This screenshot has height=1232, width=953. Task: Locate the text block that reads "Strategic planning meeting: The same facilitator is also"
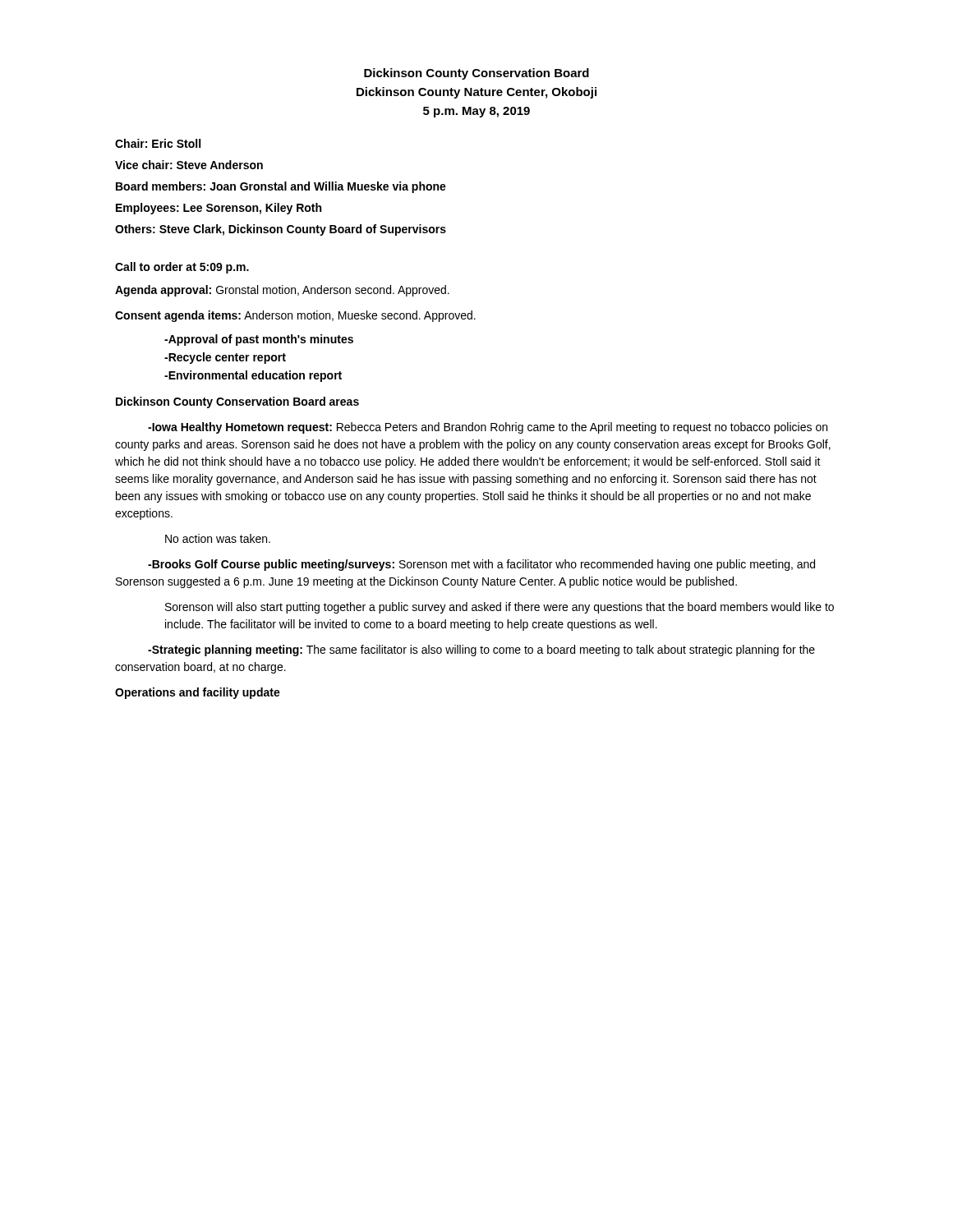coord(465,658)
